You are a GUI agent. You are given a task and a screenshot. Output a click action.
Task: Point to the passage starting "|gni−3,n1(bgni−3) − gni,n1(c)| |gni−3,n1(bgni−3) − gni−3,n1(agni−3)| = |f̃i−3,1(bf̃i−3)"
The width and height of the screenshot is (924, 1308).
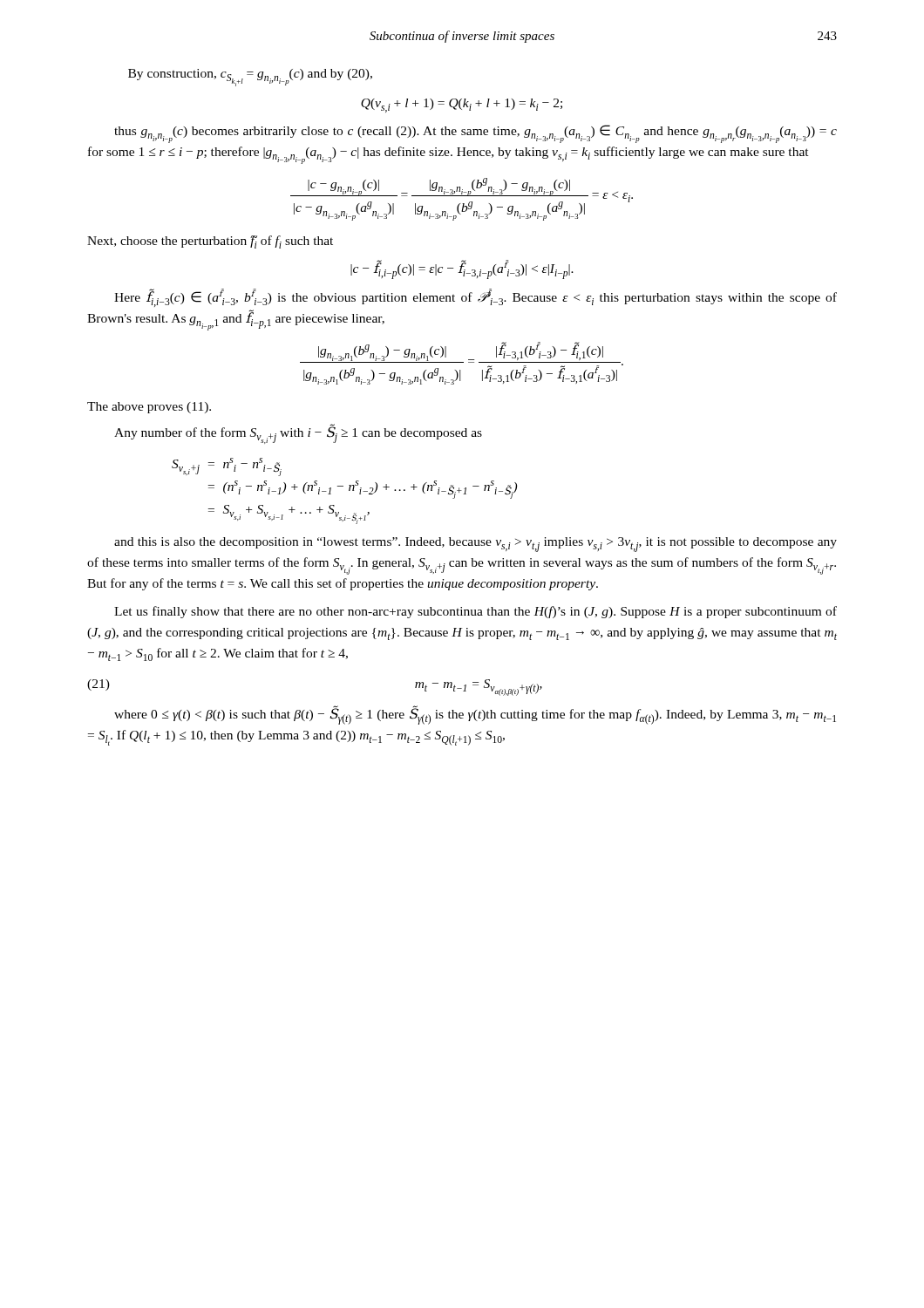tap(462, 362)
